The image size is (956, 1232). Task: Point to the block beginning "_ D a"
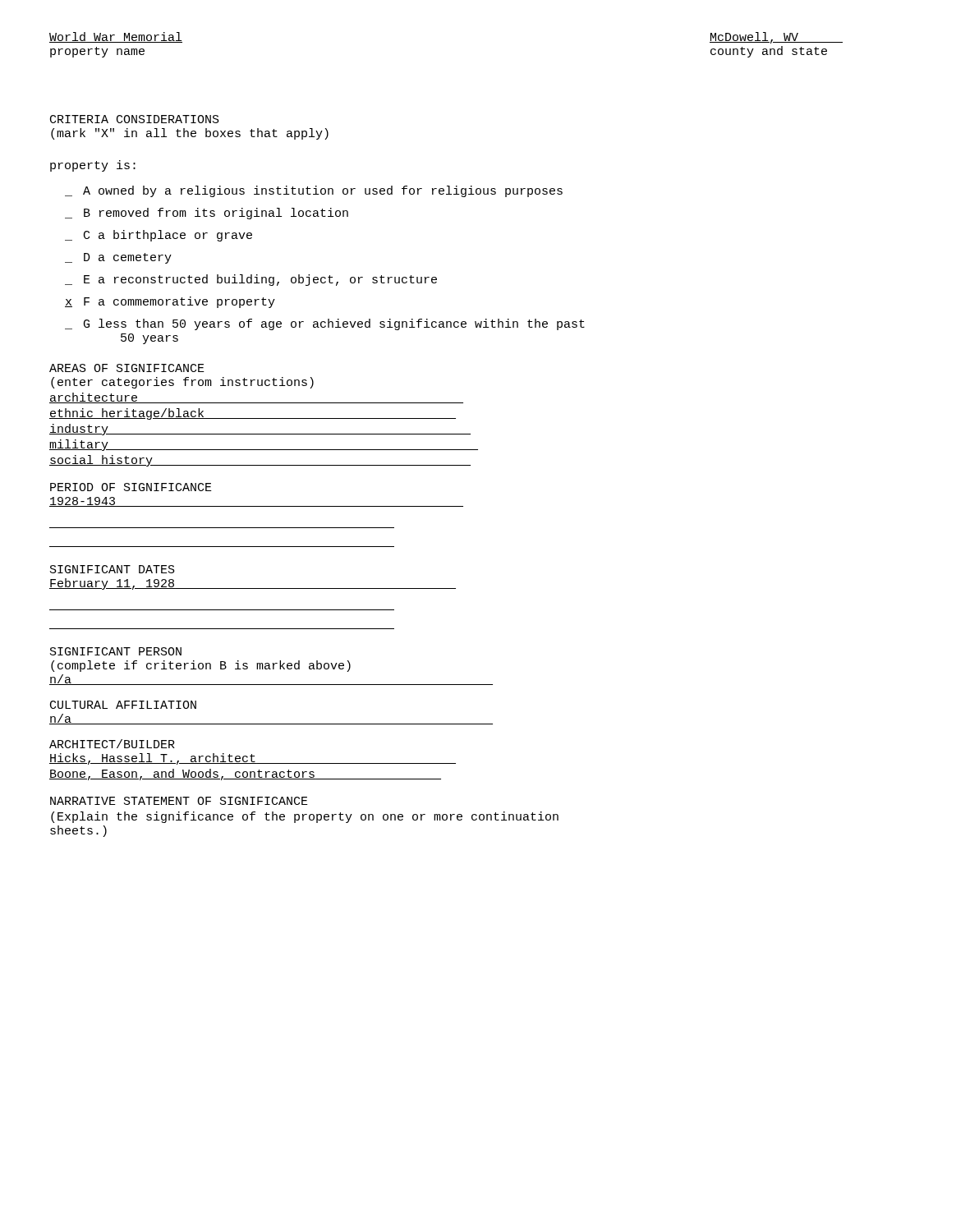pyautogui.click(x=110, y=258)
